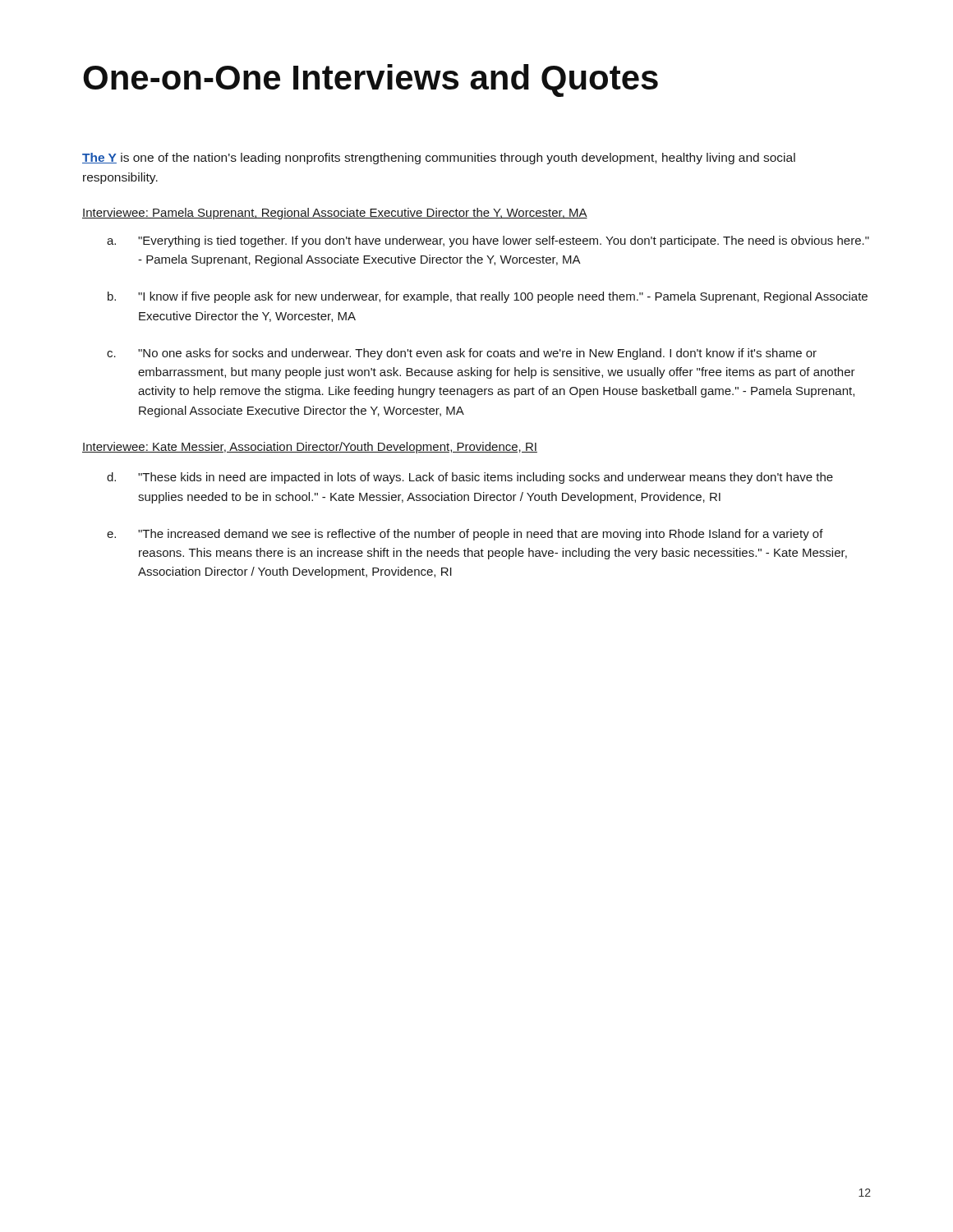Locate the block starting "d. "These kids in need are"
Image resolution: width=953 pixels, height=1232 pixels.
(489, 487)
